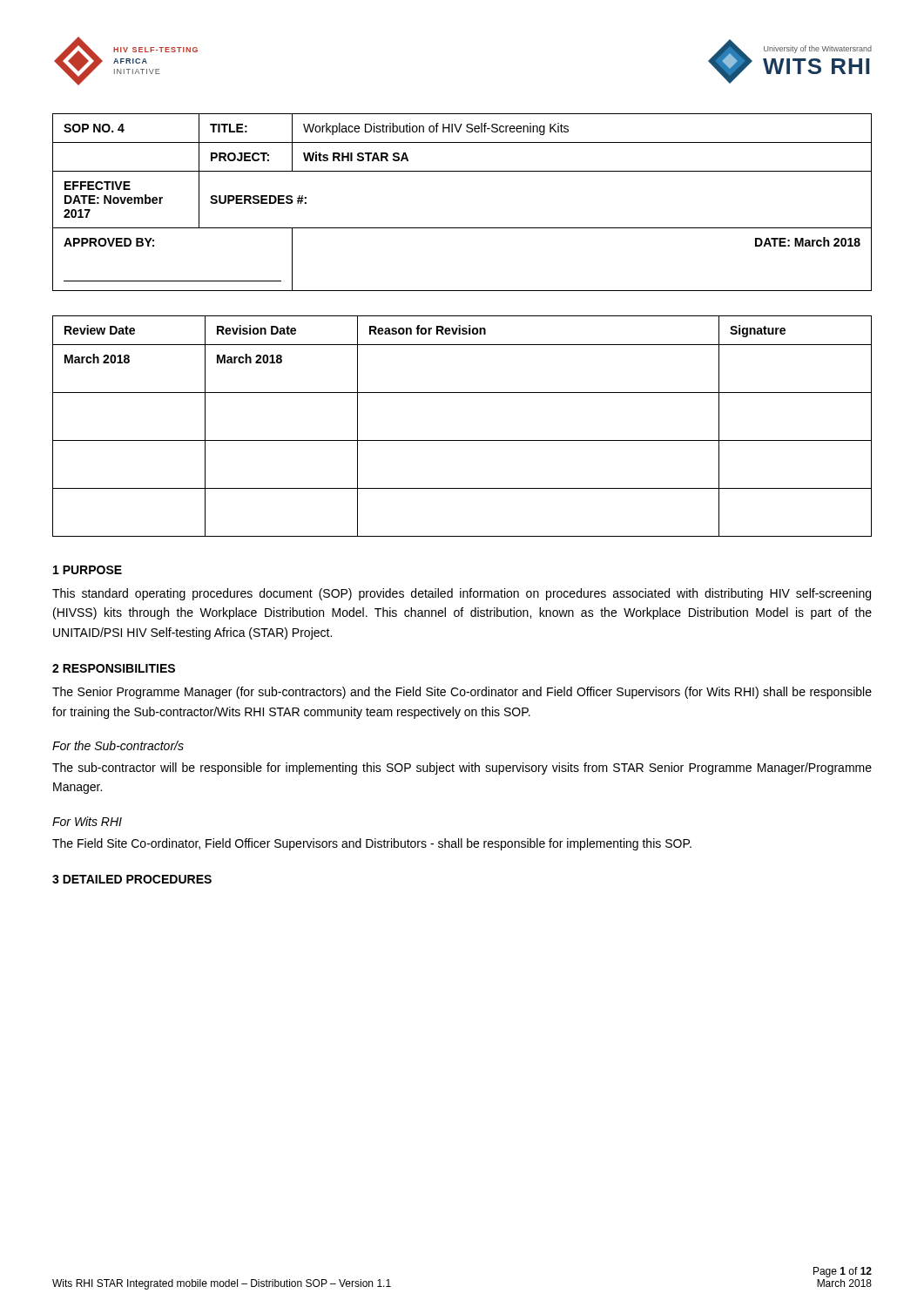Select the table that reads "March 2018"
The width and height of the screenshot is (924, 1307).
[x=462, y=426]
